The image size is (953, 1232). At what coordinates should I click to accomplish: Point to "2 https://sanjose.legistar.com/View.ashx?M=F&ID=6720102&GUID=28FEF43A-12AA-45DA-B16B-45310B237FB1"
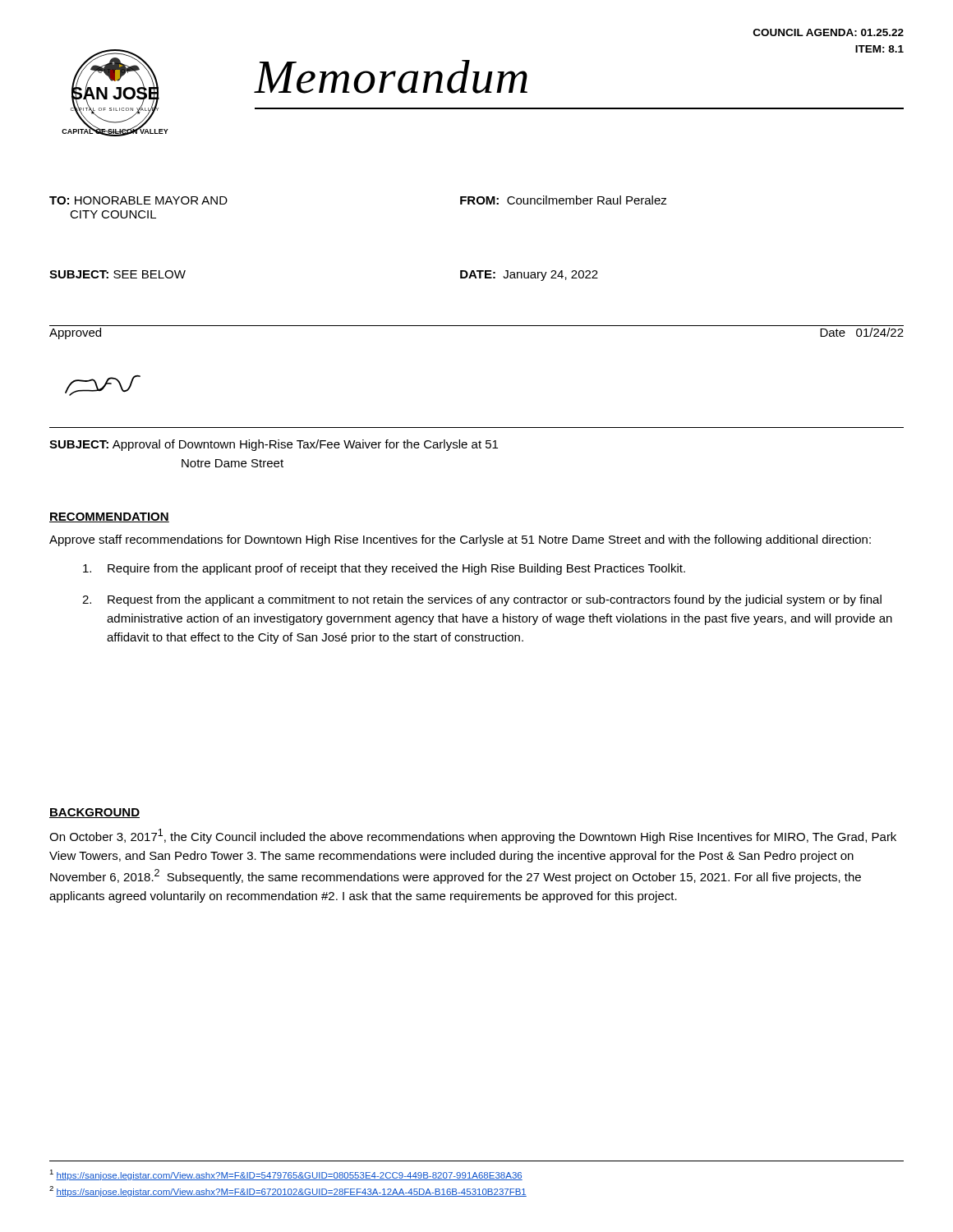(288, 1190)
